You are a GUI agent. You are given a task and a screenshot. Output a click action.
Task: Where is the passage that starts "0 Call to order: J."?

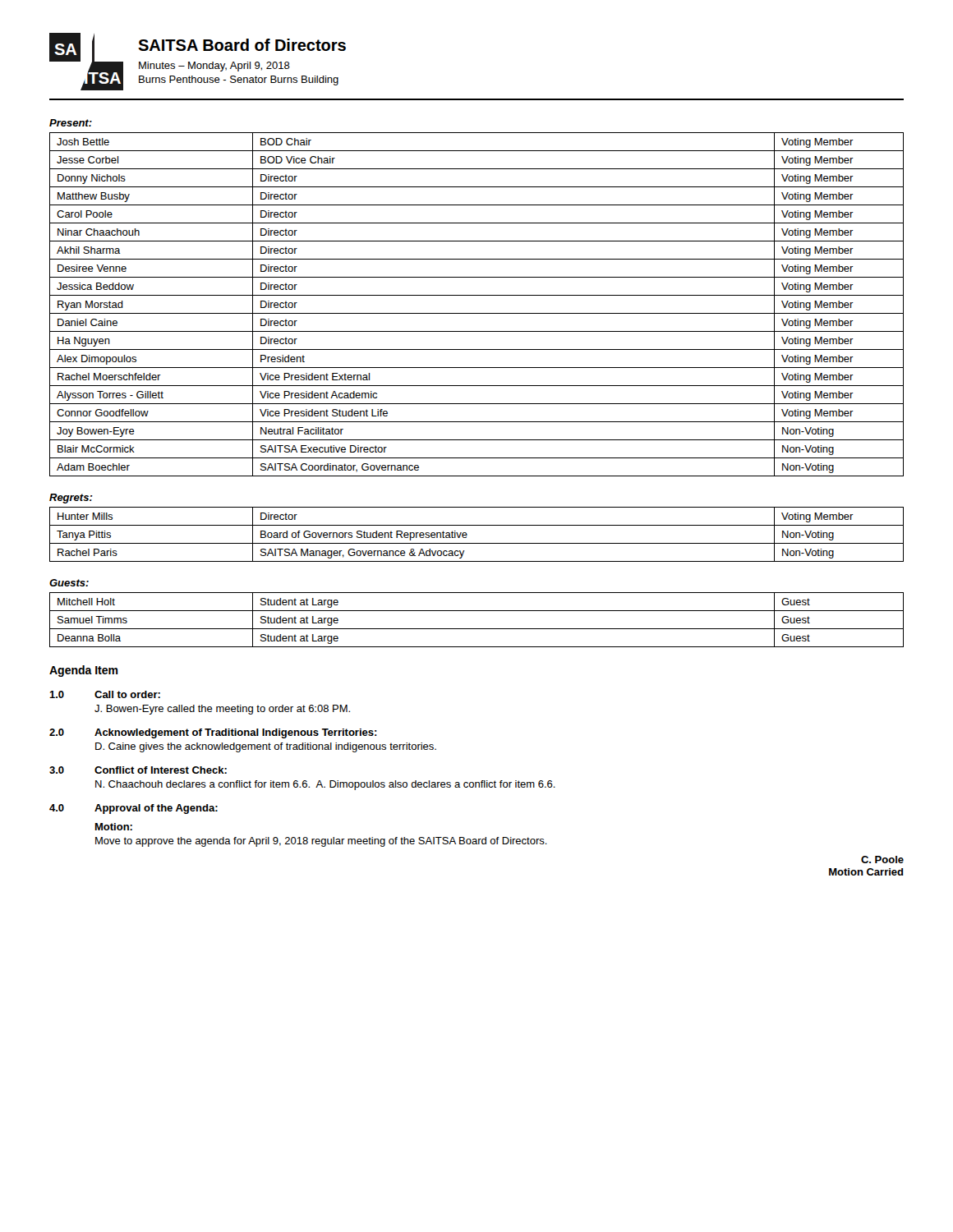tap(200, 701)
